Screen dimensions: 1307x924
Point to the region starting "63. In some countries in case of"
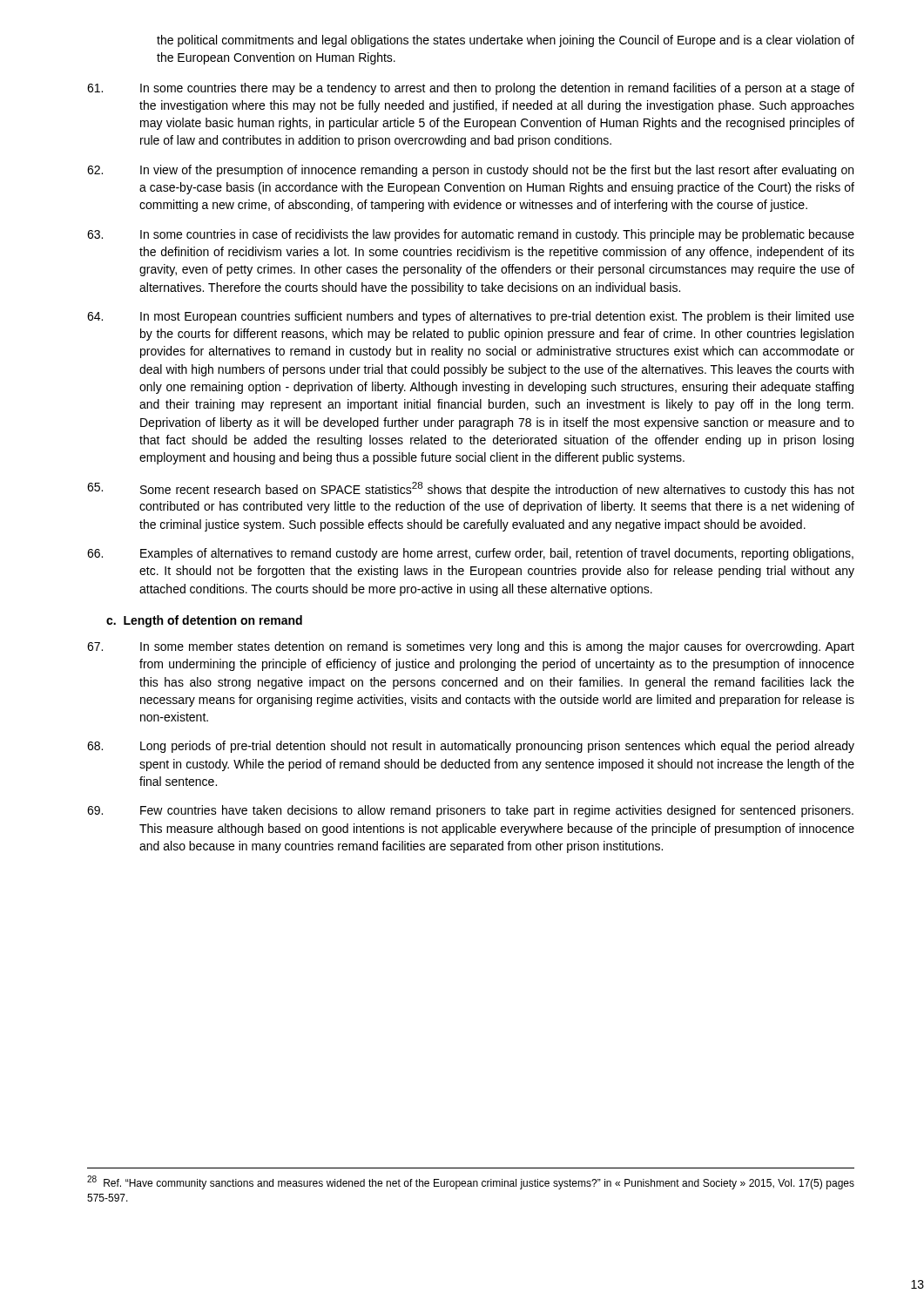[471, 261]
